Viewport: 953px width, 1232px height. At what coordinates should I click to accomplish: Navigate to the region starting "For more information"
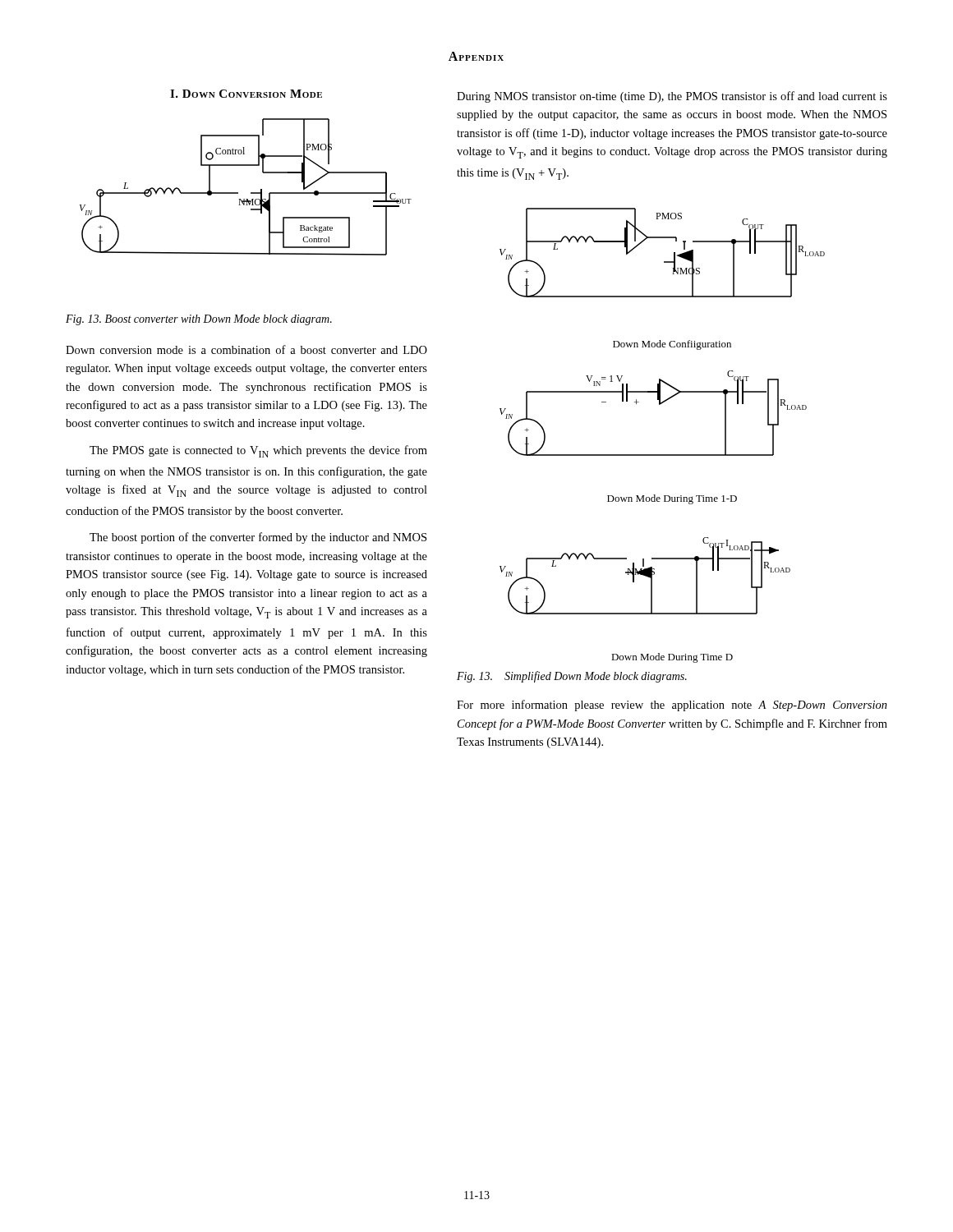(672, 723)
